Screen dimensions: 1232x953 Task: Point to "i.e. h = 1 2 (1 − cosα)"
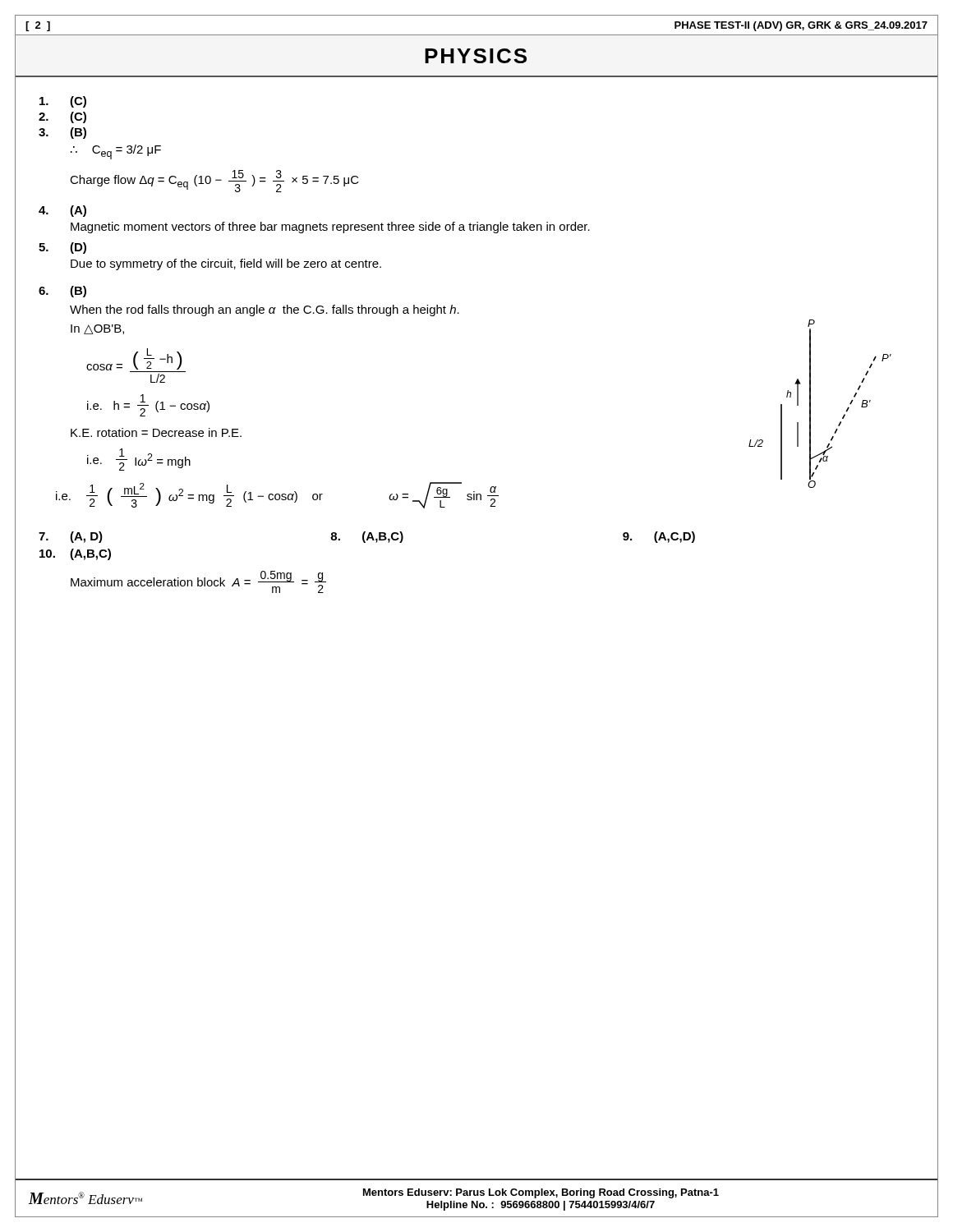(x=148, y=405)
